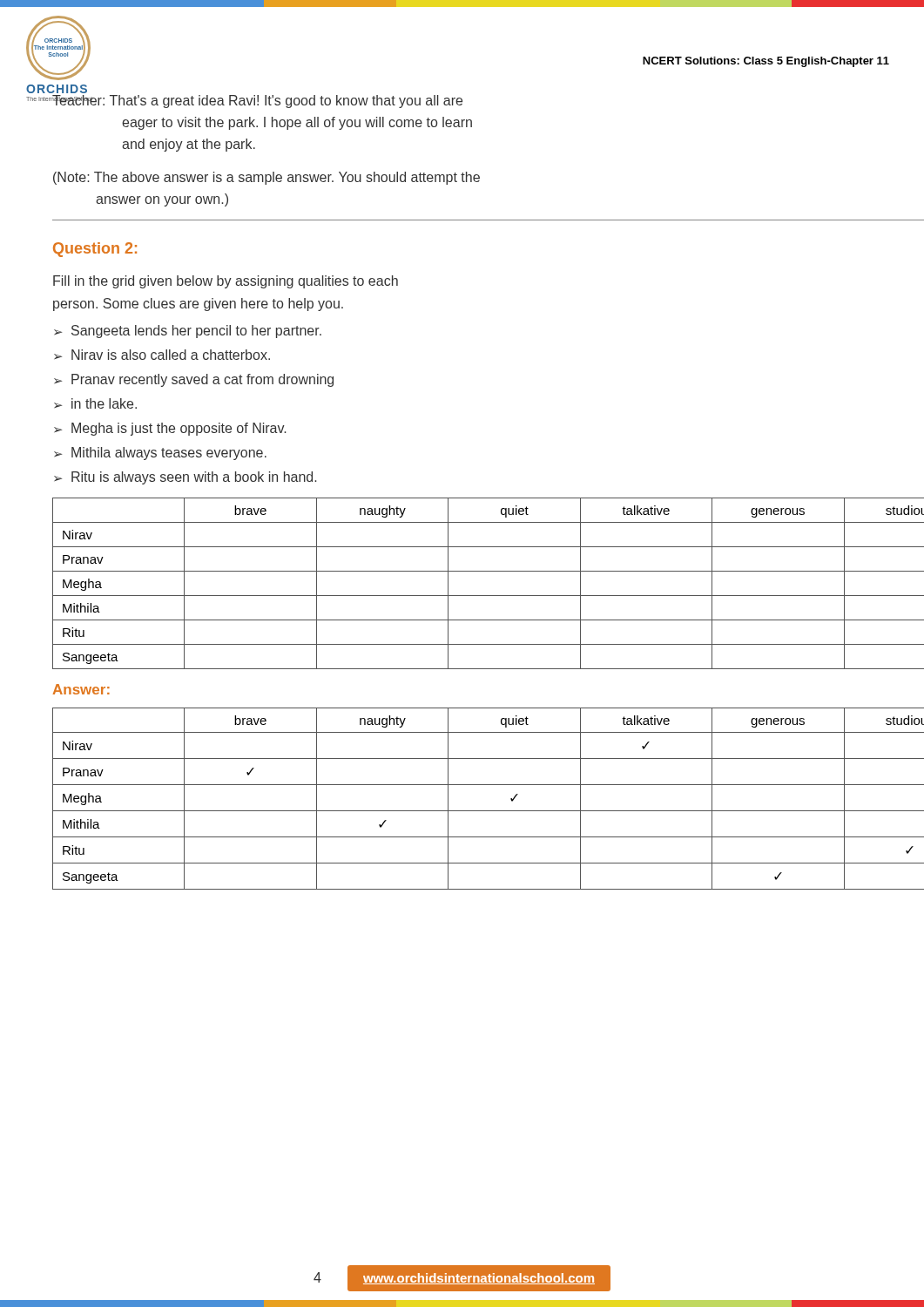Click on the block starting "➢ in the lake."

click(95, 404)
